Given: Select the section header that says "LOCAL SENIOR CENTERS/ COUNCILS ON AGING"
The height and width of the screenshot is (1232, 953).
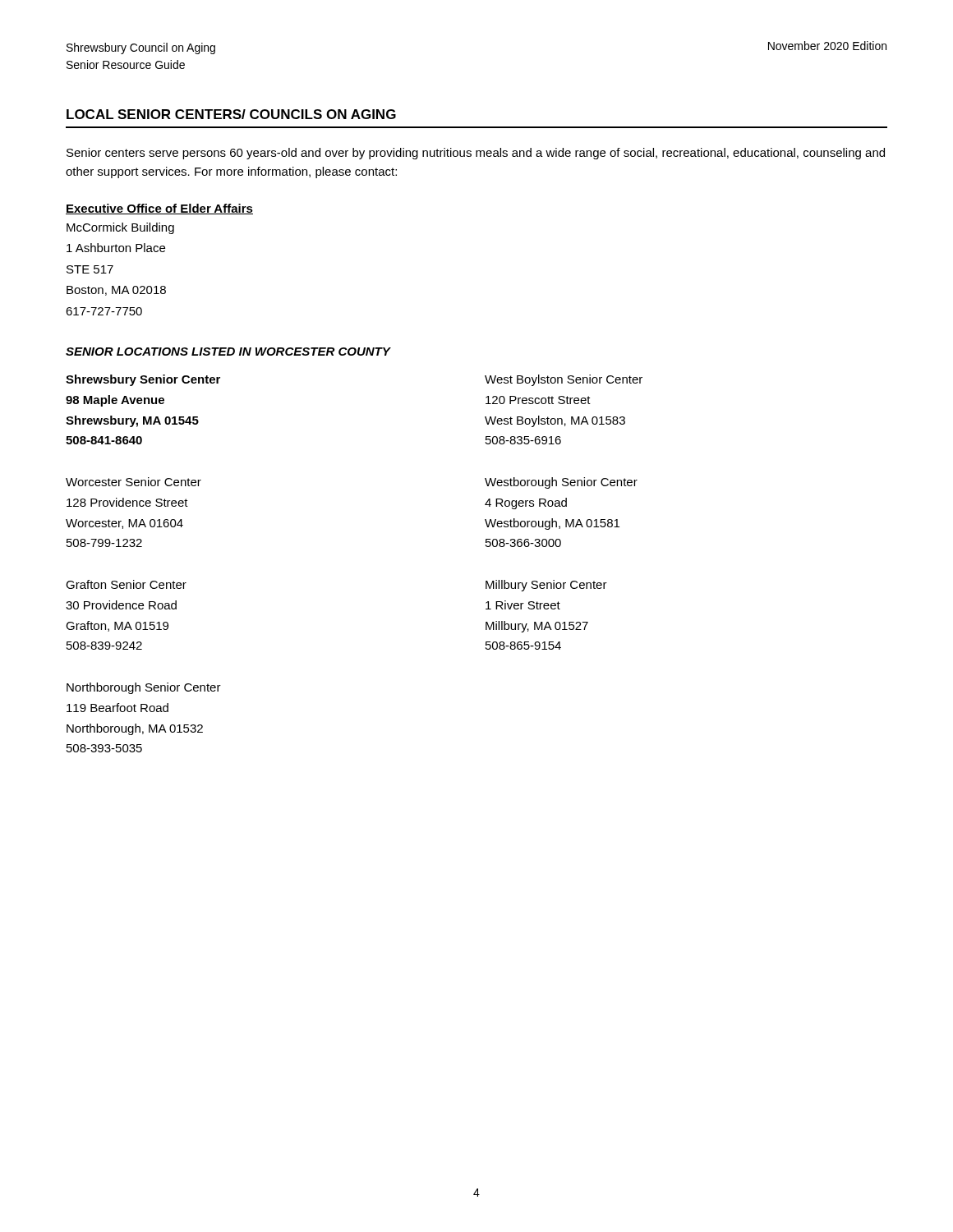Looking at the screenshot, I should coord(231,115).
